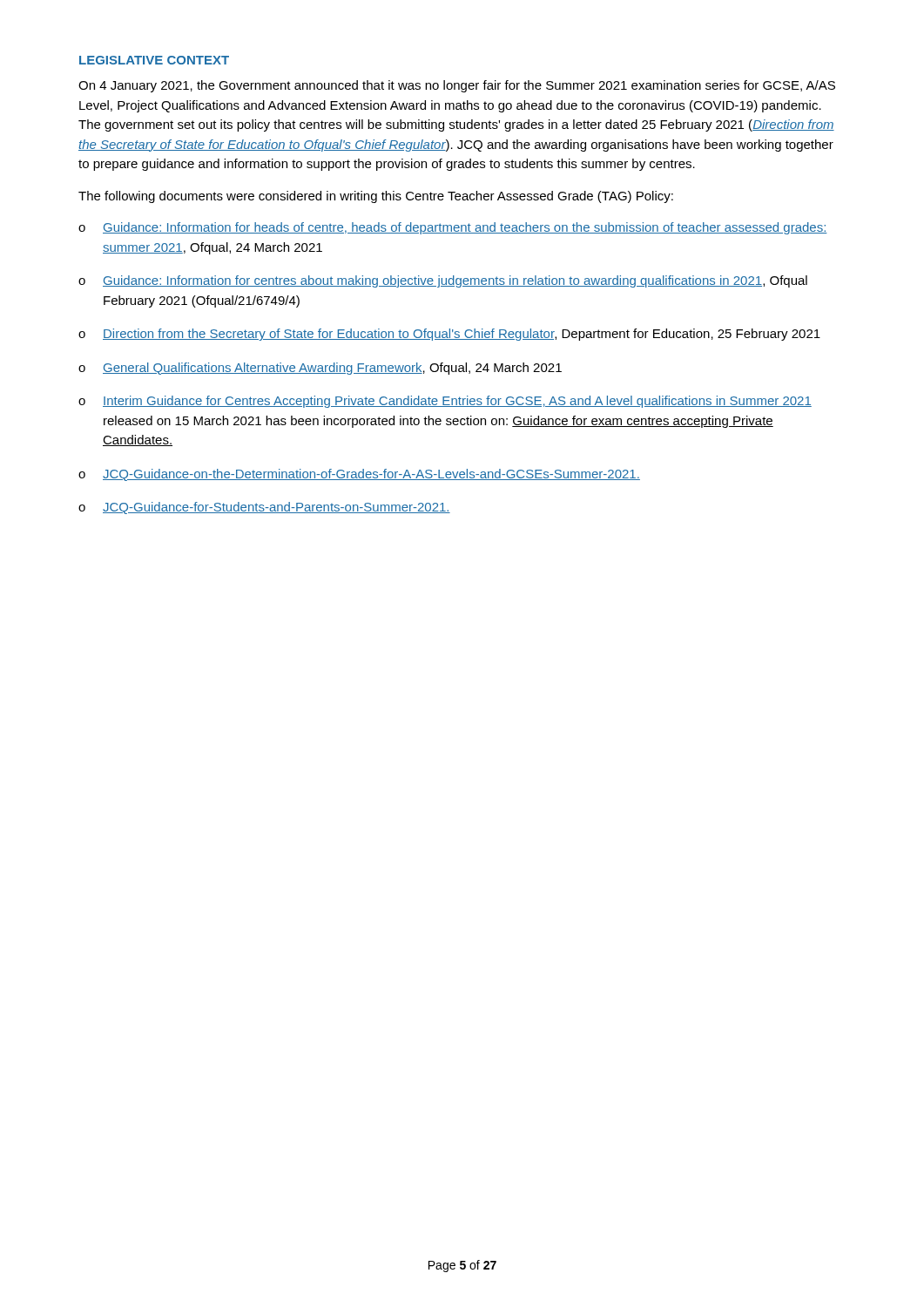Where is the passage that starts "o Interim Guidance for Centres"?
Screen dimensions: 1307x924
[462, 421]
